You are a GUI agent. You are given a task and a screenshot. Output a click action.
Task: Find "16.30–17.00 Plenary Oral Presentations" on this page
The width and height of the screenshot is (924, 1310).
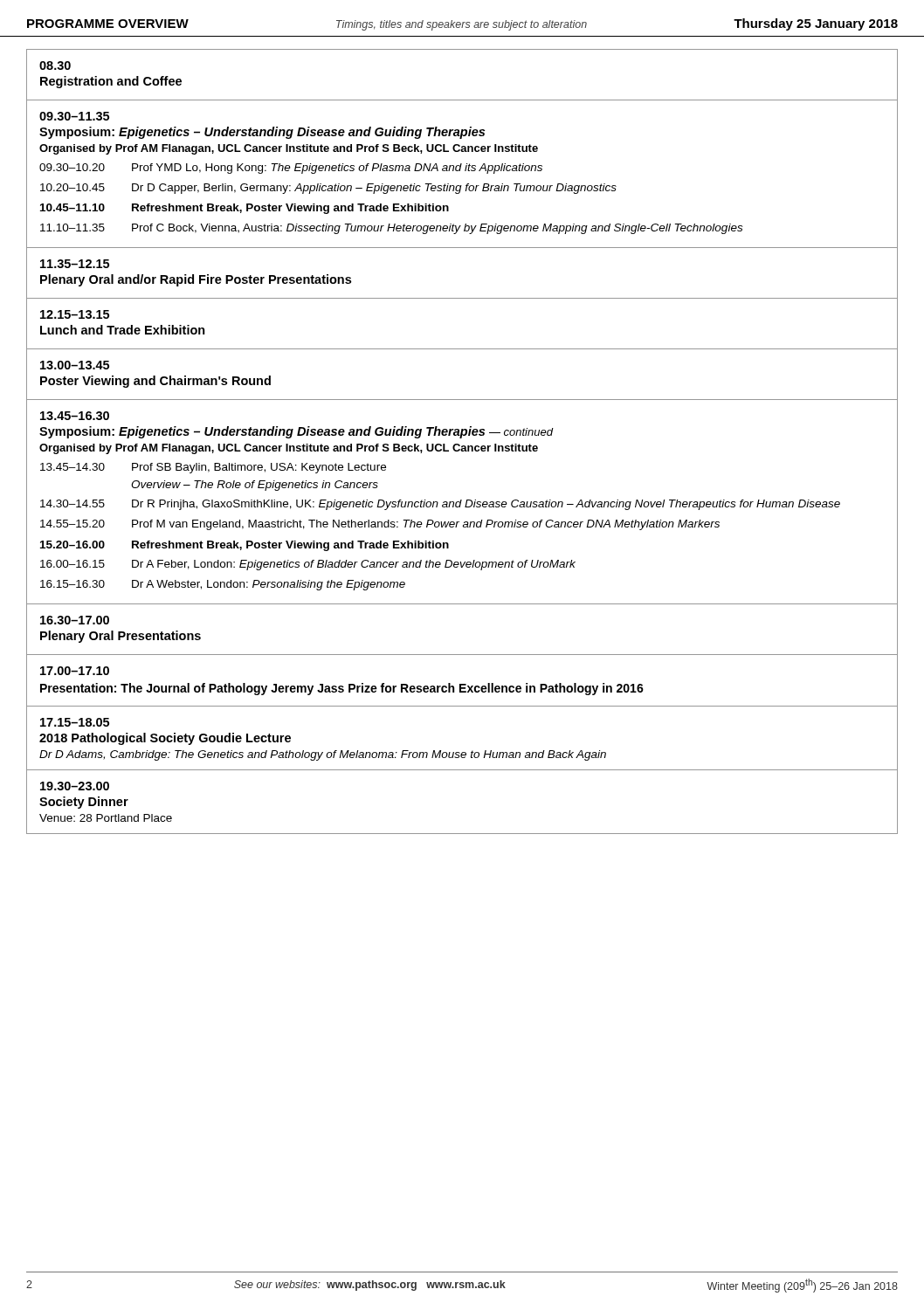75,620
